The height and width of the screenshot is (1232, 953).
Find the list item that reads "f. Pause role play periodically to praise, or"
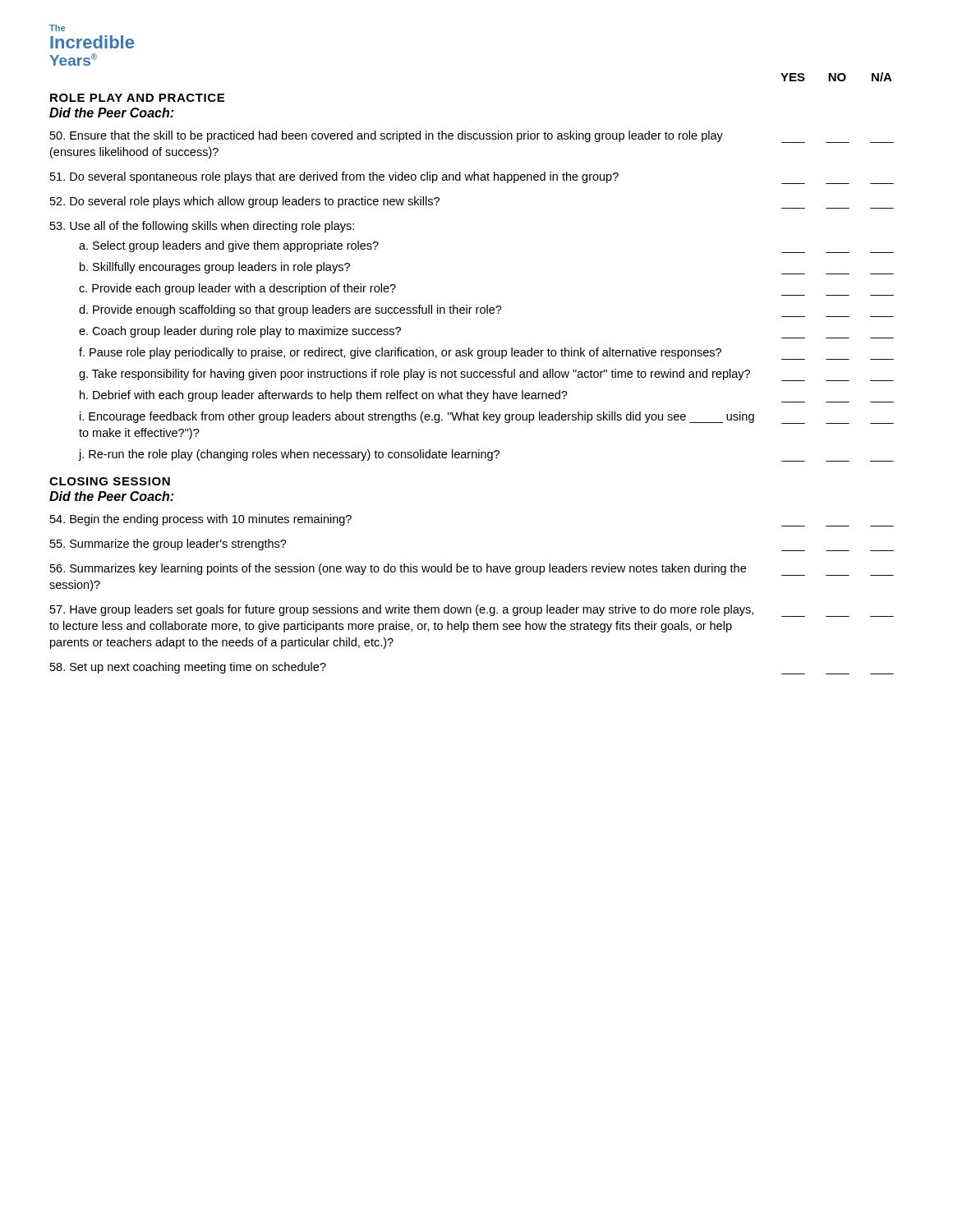pyautogui.click(x=491, y=352)
